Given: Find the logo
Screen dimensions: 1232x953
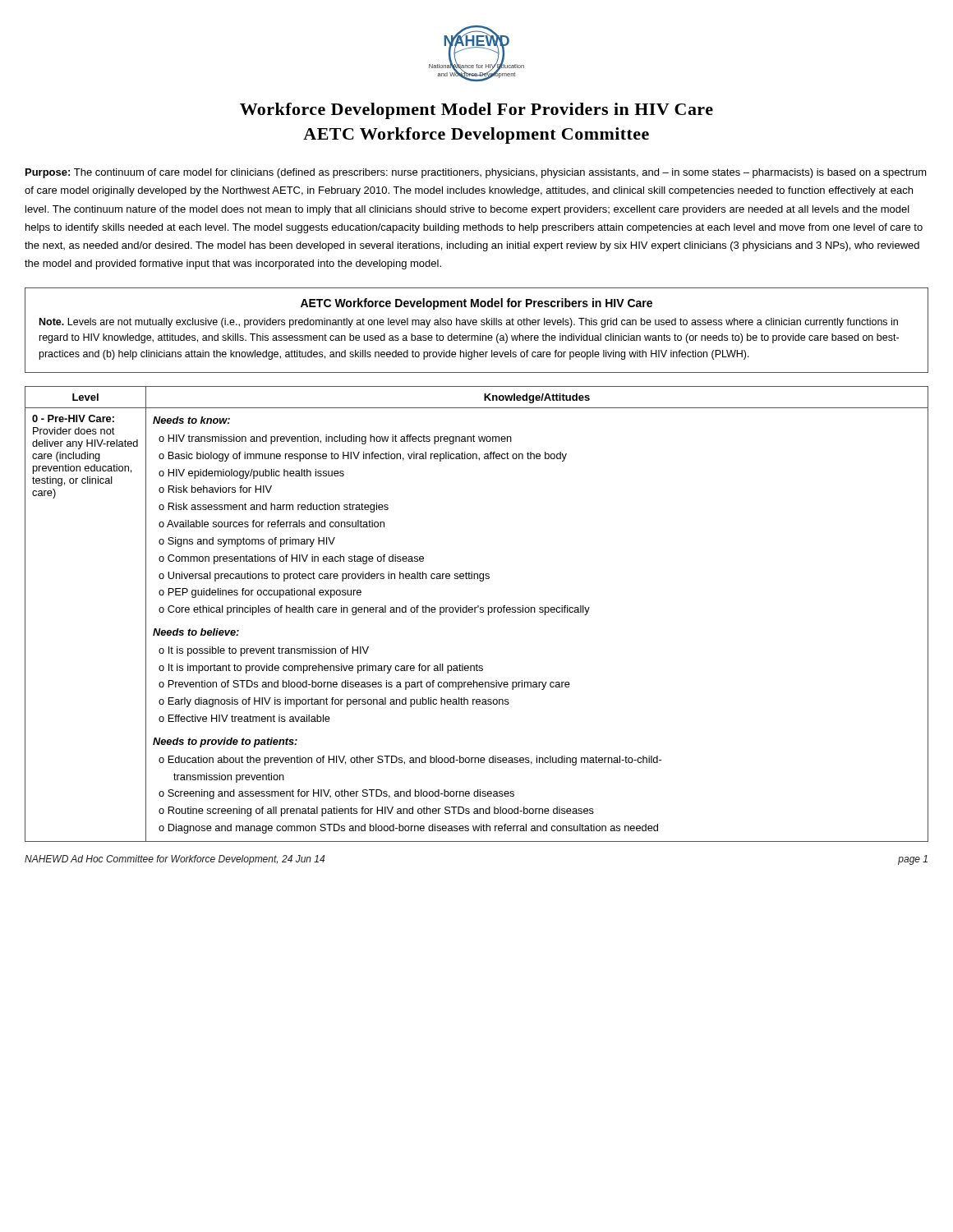Looking at the screenshot, I should (x=476, y=57).
